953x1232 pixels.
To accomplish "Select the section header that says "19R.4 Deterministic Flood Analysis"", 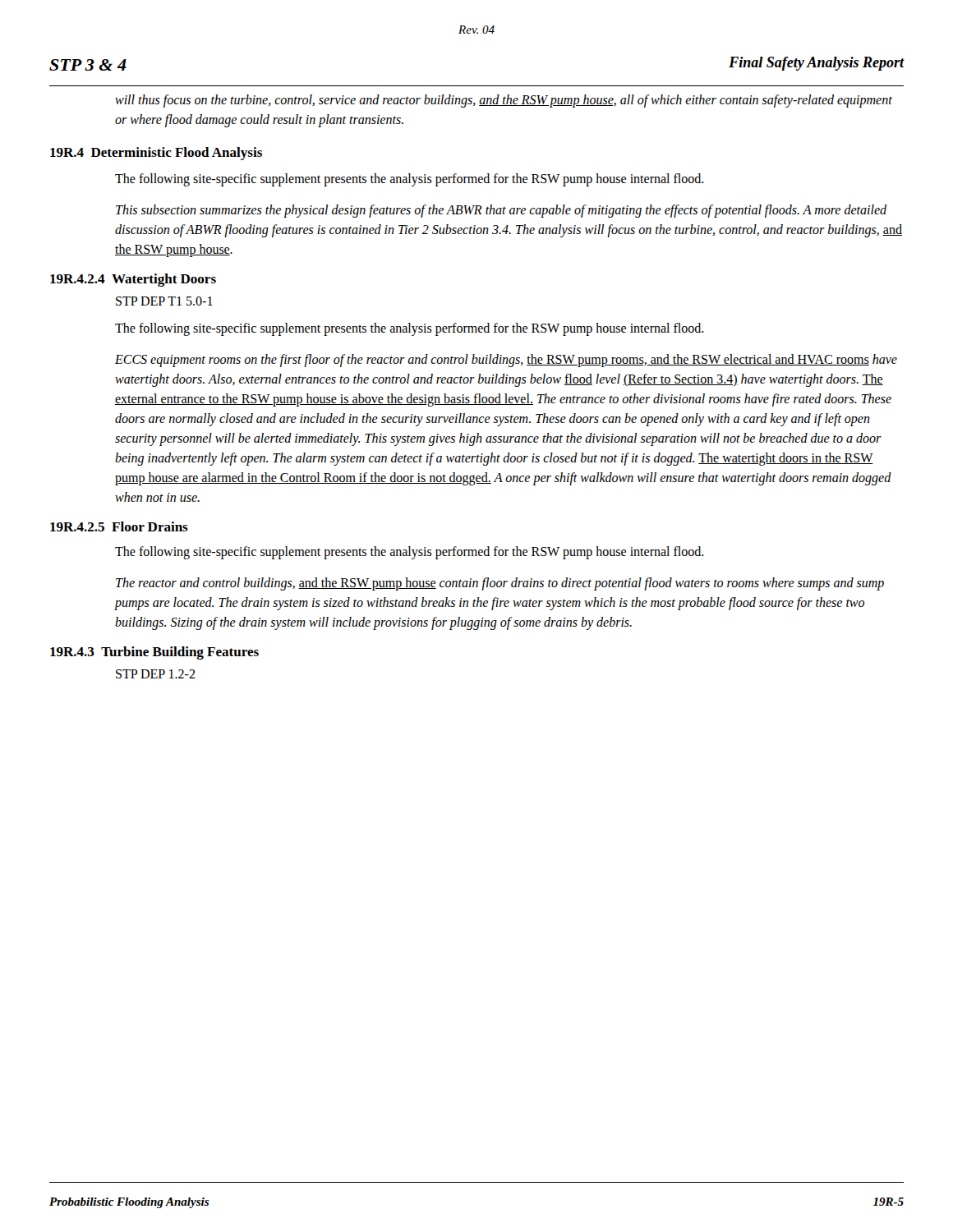I will (x=156, y=152).
